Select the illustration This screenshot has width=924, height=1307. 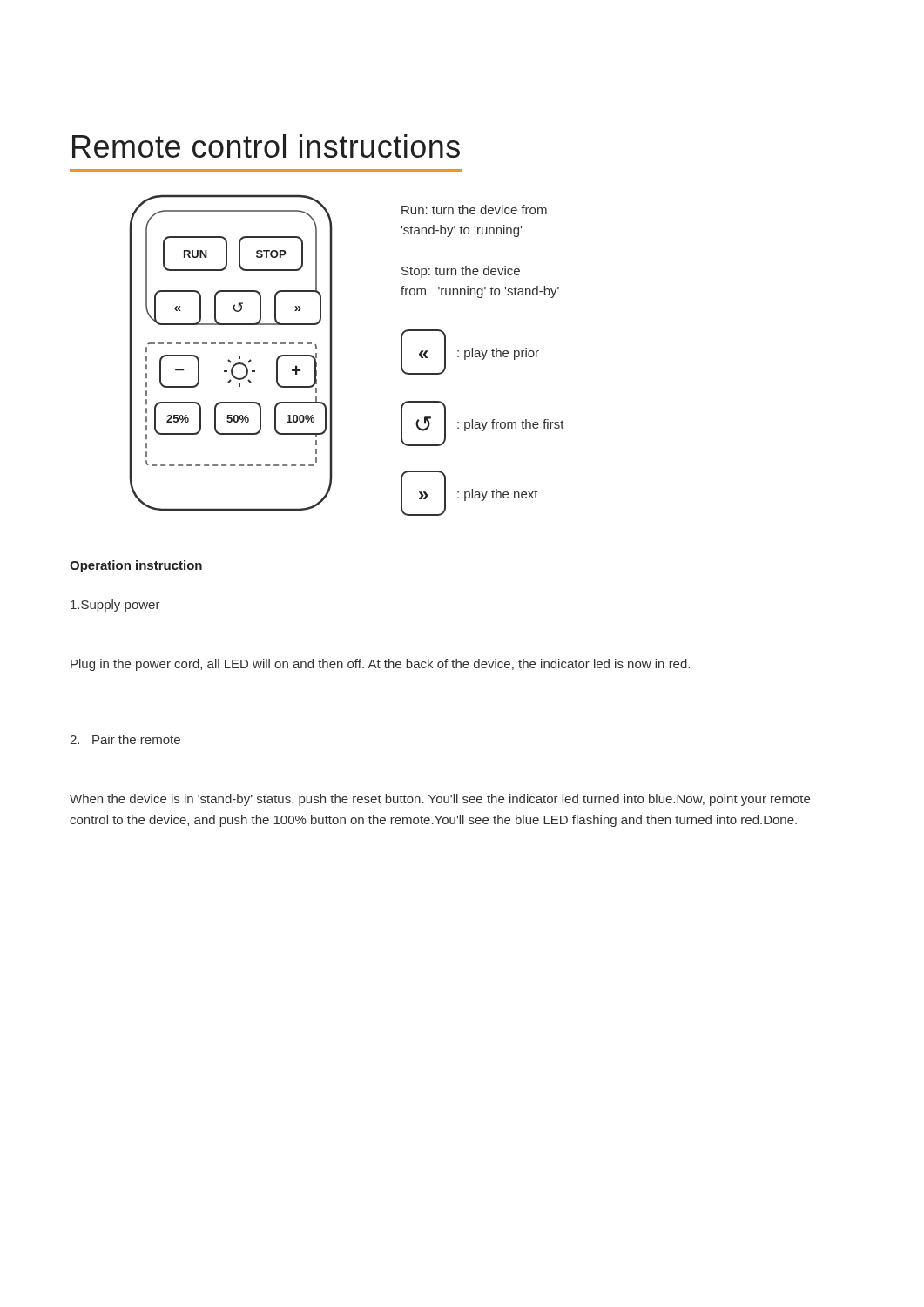(401, 362)
